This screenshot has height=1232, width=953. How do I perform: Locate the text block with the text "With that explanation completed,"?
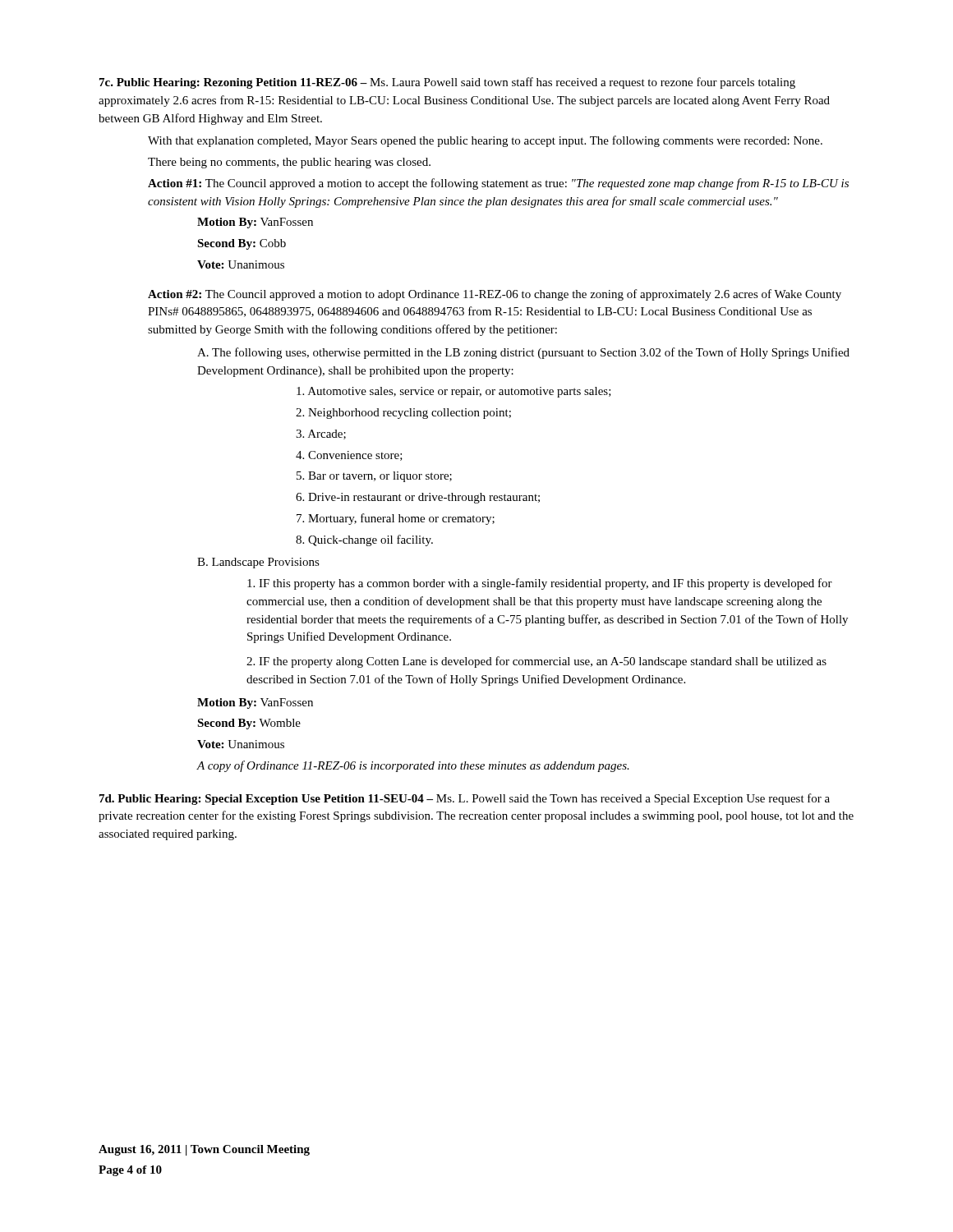(x=501, y=141)
